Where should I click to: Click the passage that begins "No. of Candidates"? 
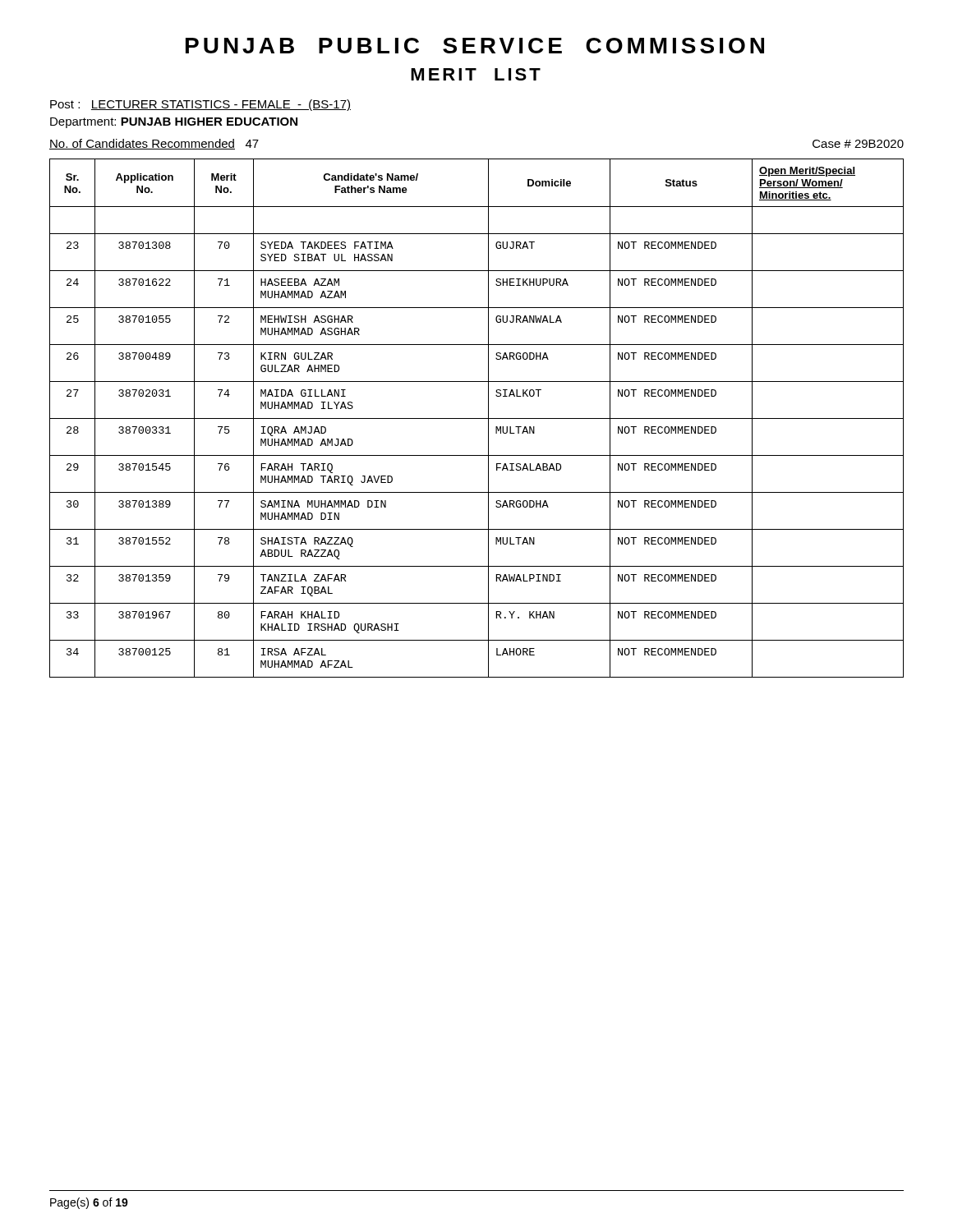coord(143,143)
